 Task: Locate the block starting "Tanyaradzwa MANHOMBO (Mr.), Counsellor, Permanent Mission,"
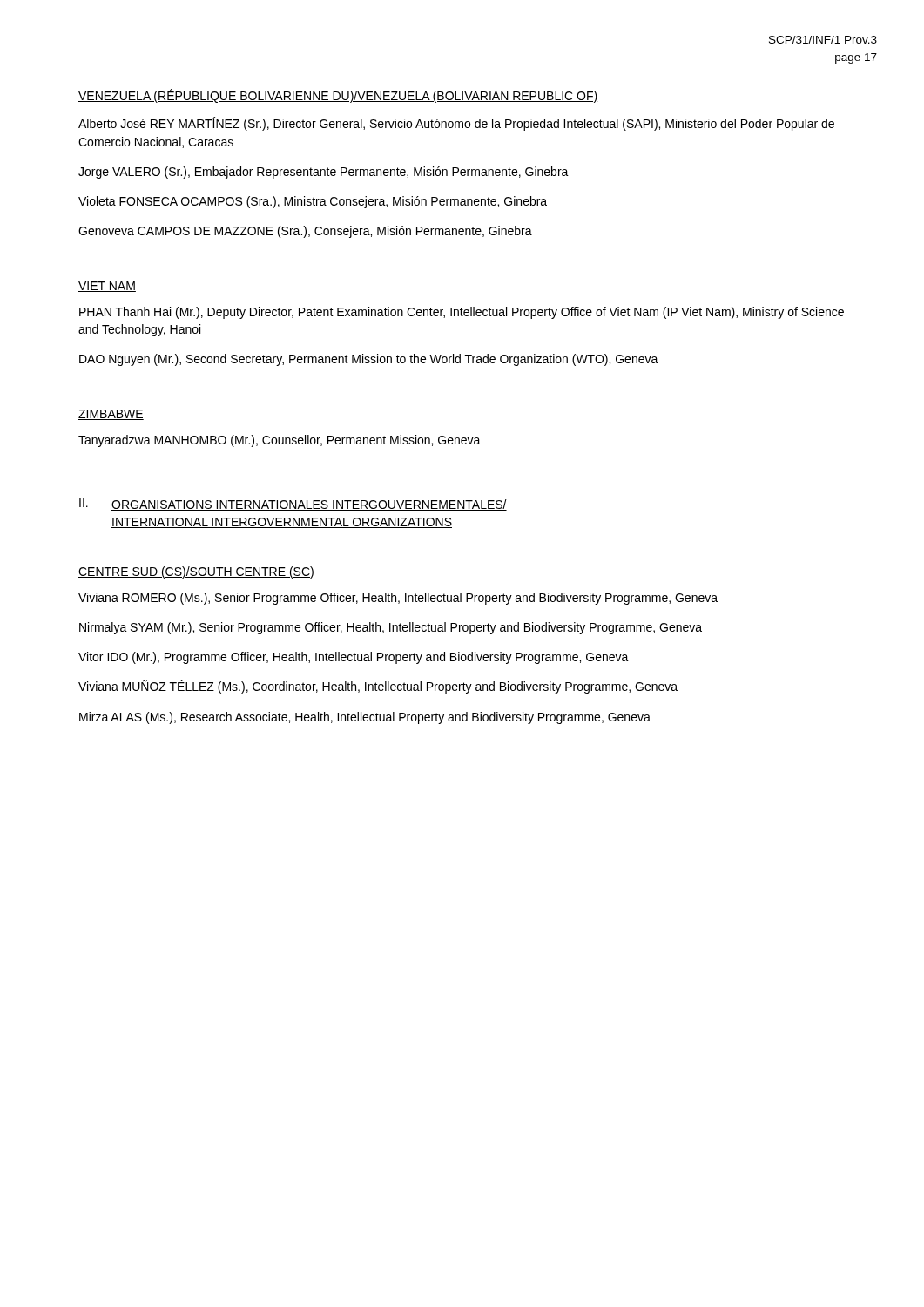coord(279,440)
